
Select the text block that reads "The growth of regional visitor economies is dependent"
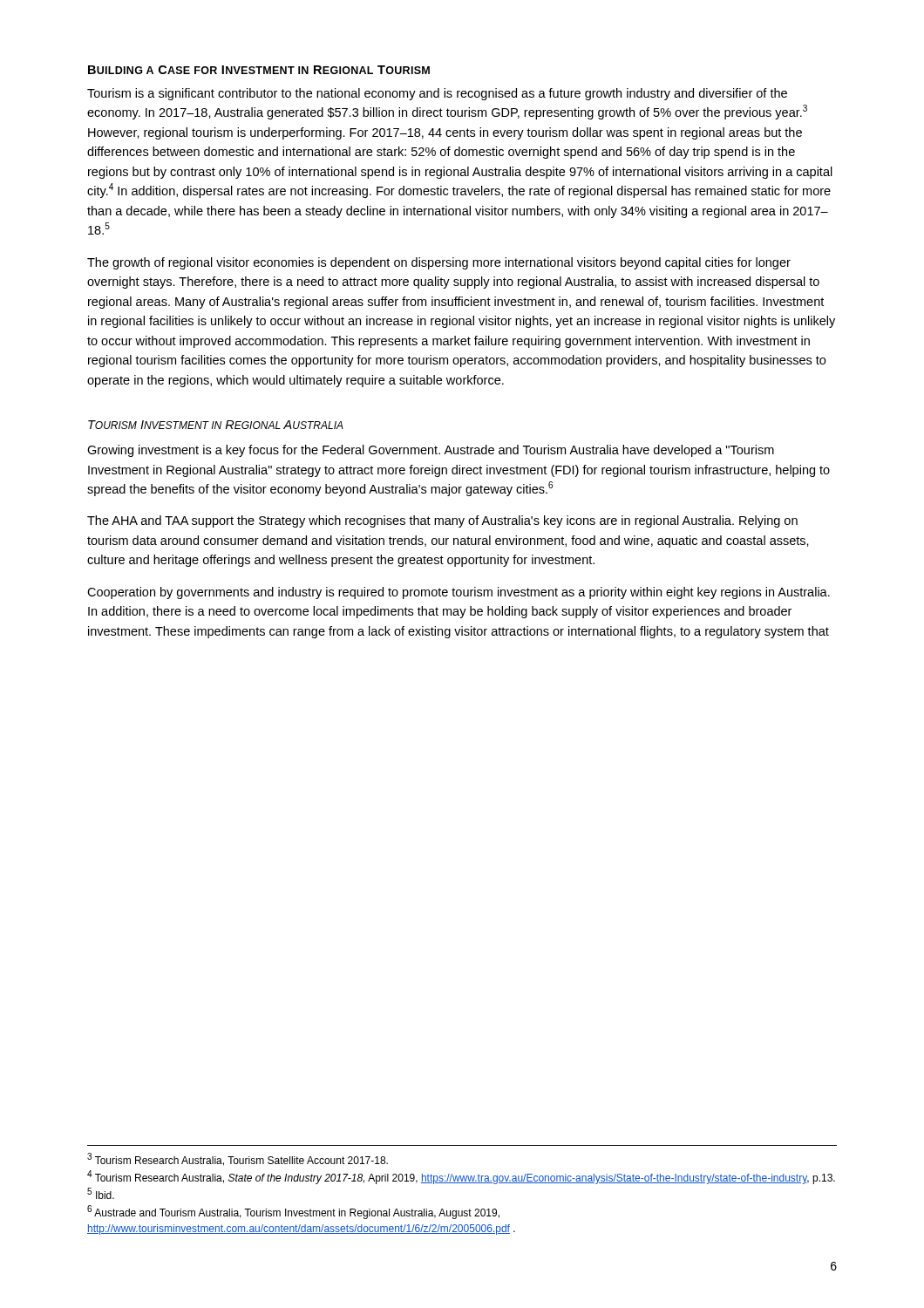[x=461, y=321]
